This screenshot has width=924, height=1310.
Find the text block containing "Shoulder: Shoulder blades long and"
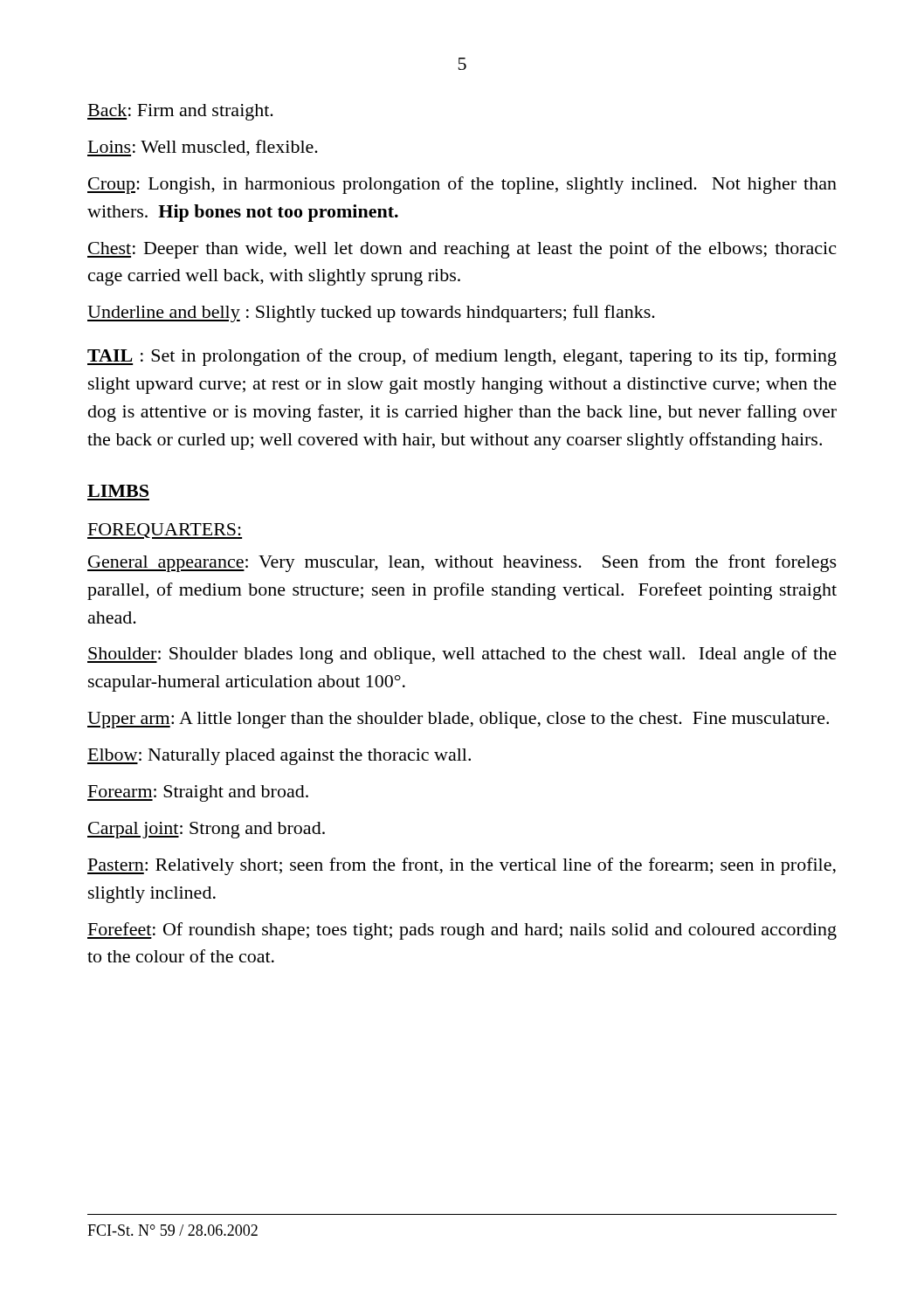pos(462,667)
